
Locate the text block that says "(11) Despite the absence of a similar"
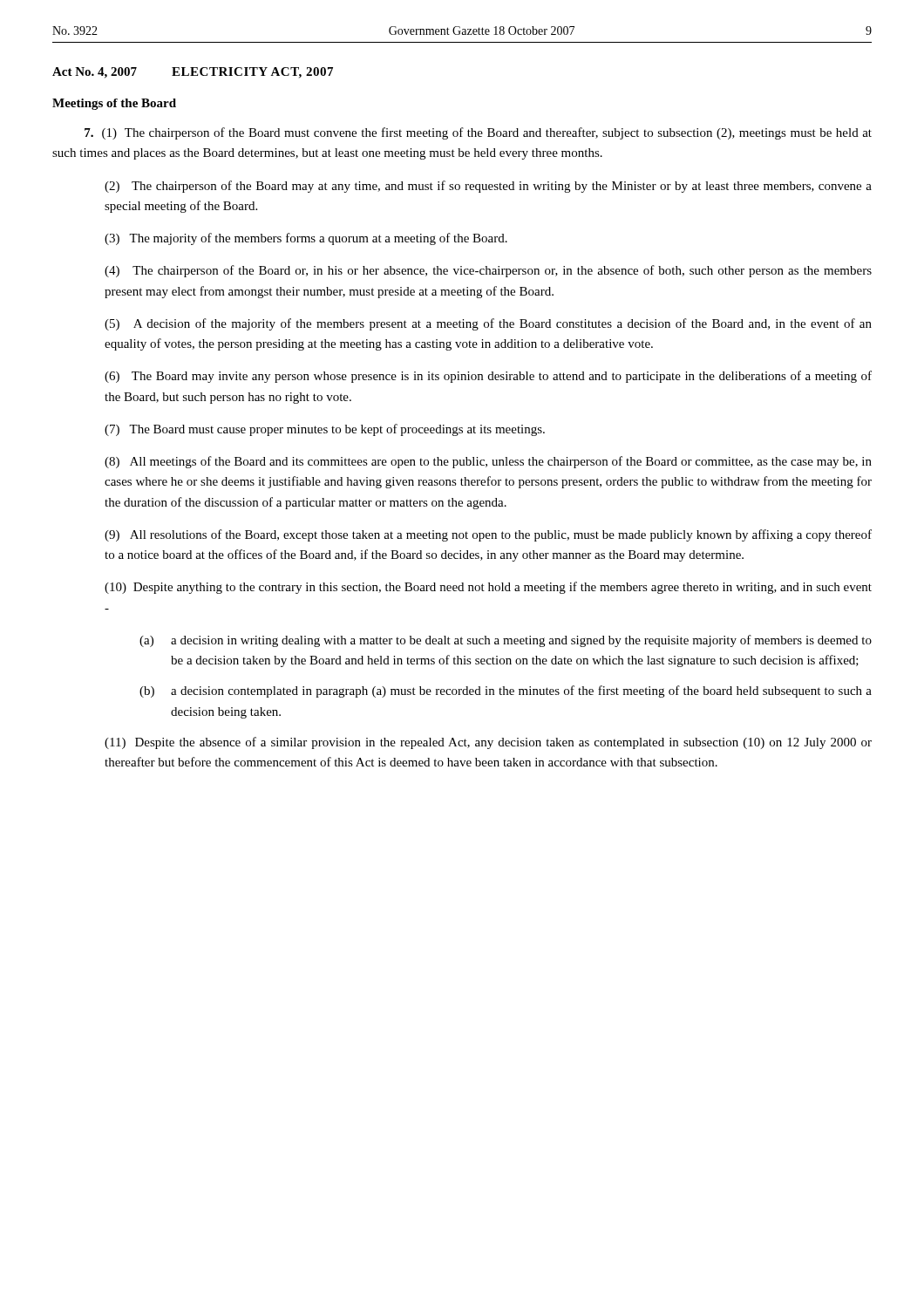[488, 752]
